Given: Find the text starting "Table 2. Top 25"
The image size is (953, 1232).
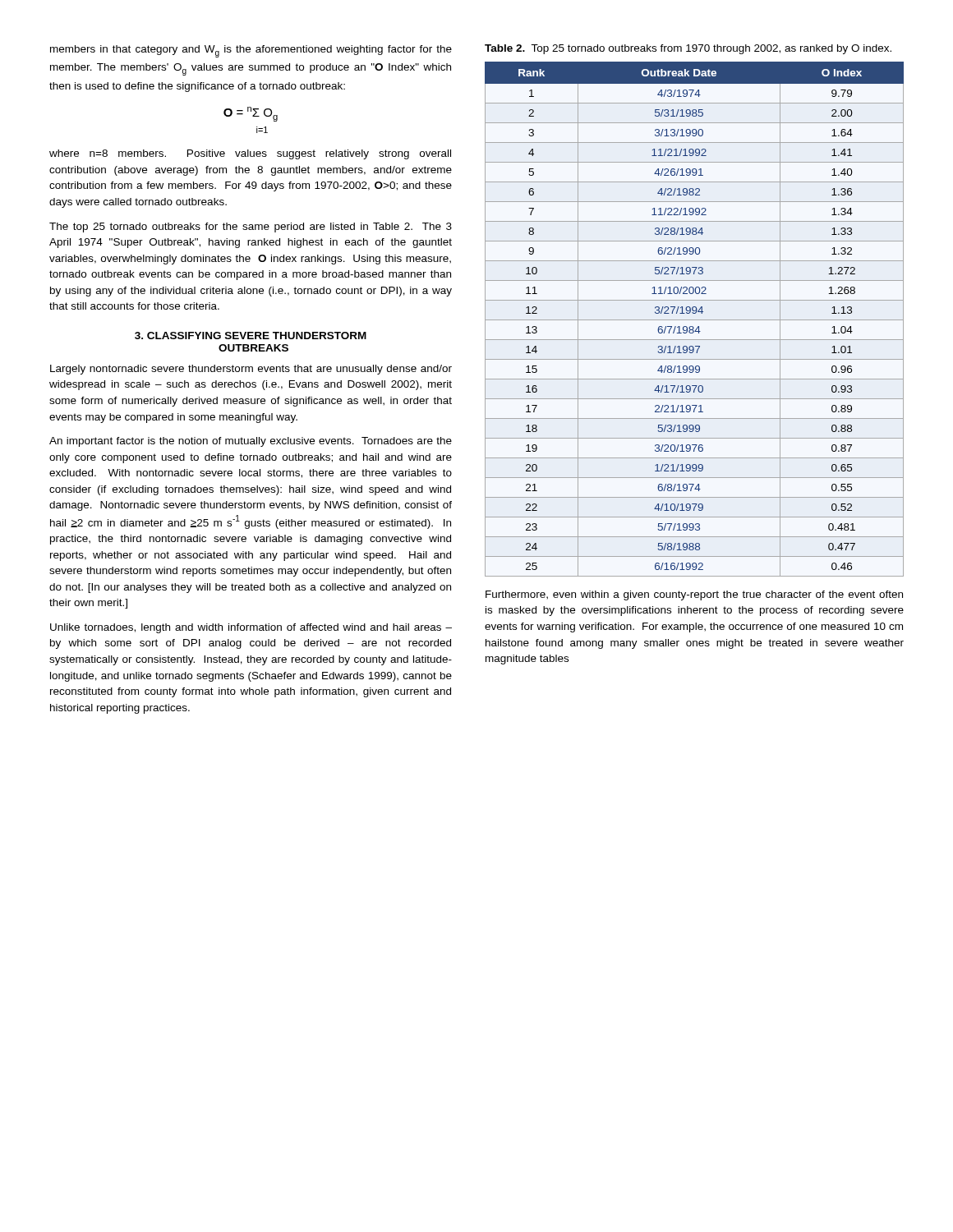Looking at the screenshot, I should (694, 49).
